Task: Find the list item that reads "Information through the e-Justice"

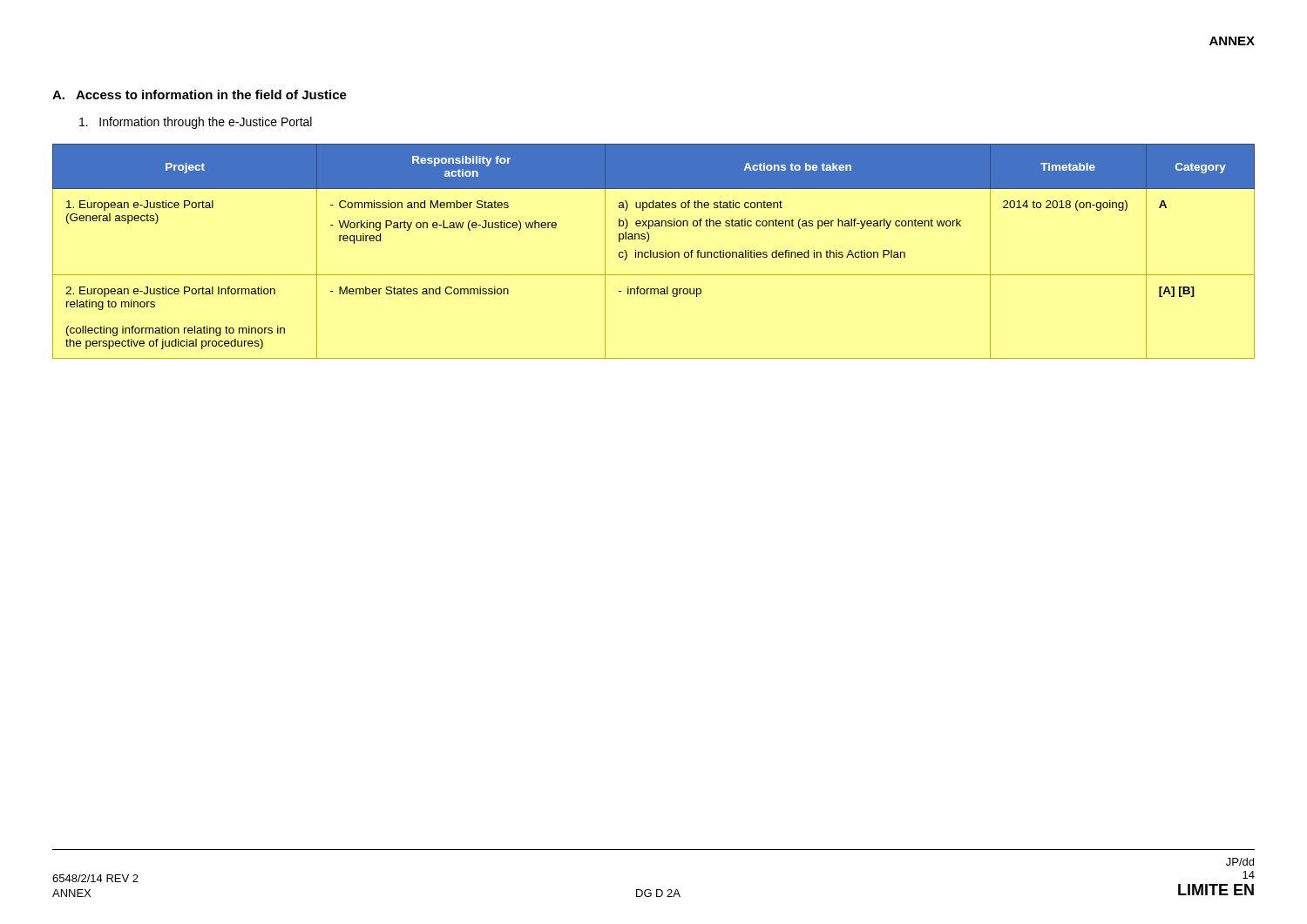Action: point(195,122)
